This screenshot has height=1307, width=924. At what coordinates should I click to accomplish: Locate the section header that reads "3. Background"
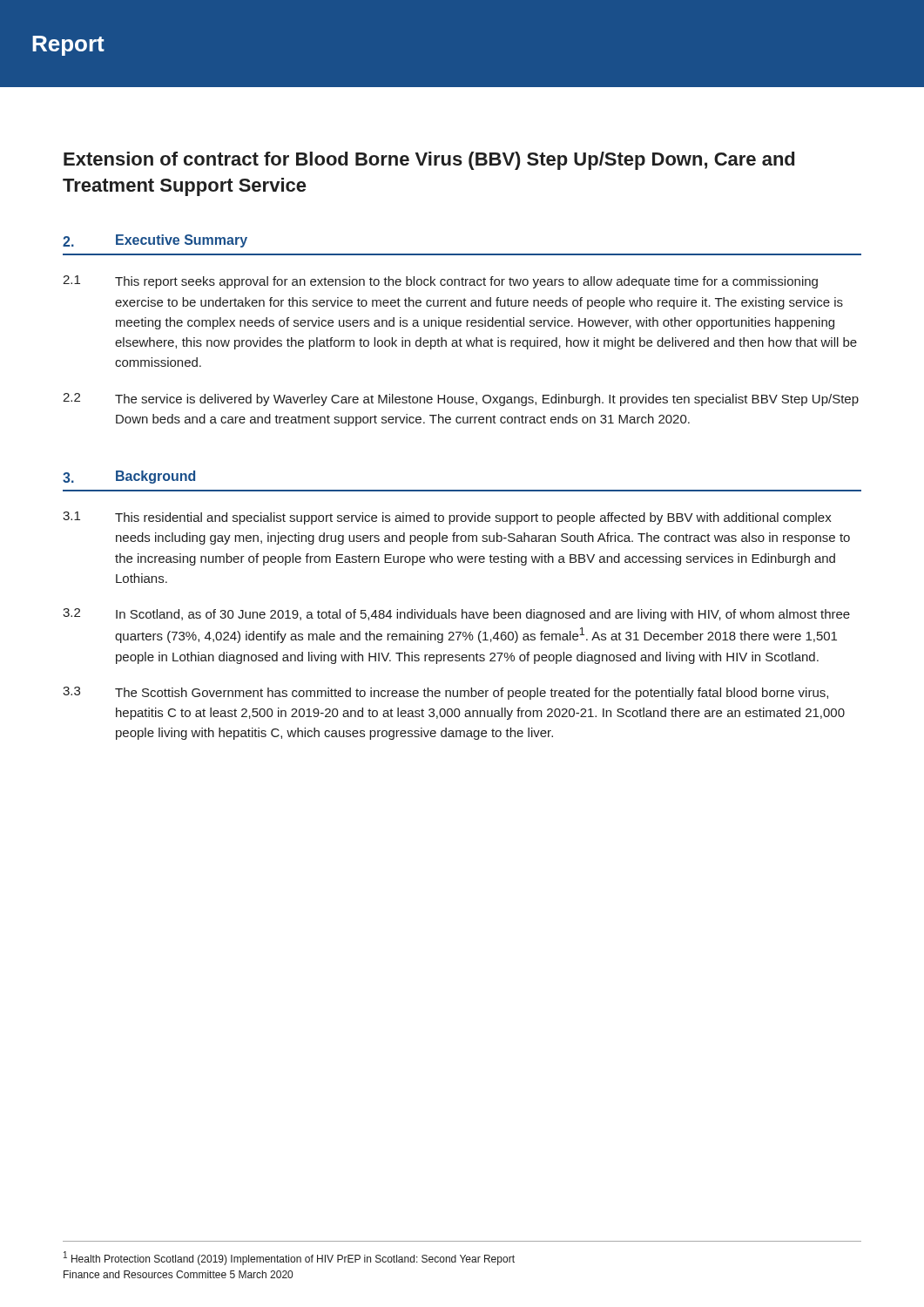pyautogui.click(x=129, y=478)
